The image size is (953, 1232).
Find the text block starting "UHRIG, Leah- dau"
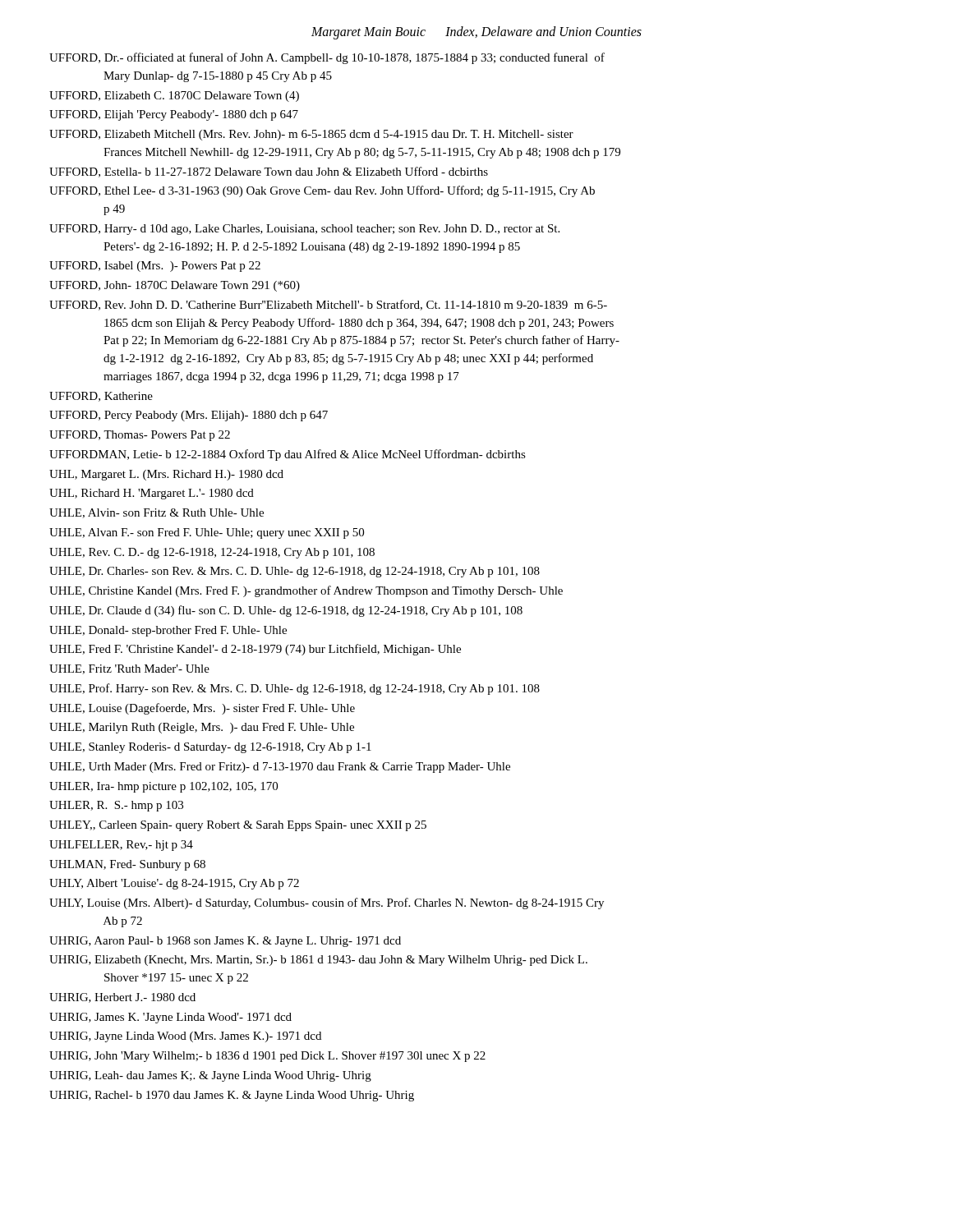[x=225, y=1075]
